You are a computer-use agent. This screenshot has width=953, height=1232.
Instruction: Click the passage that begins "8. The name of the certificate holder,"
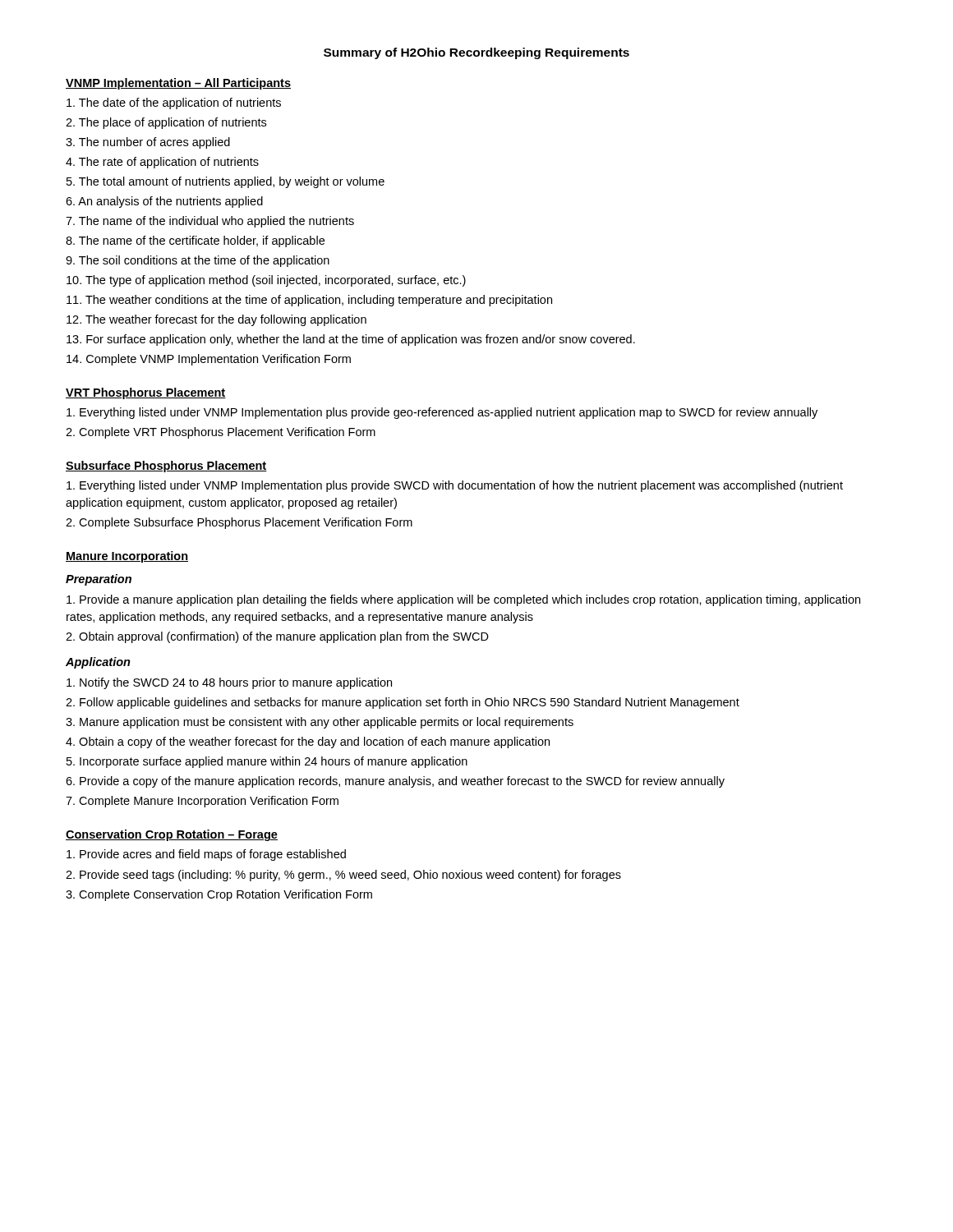(x=195, y=241)
